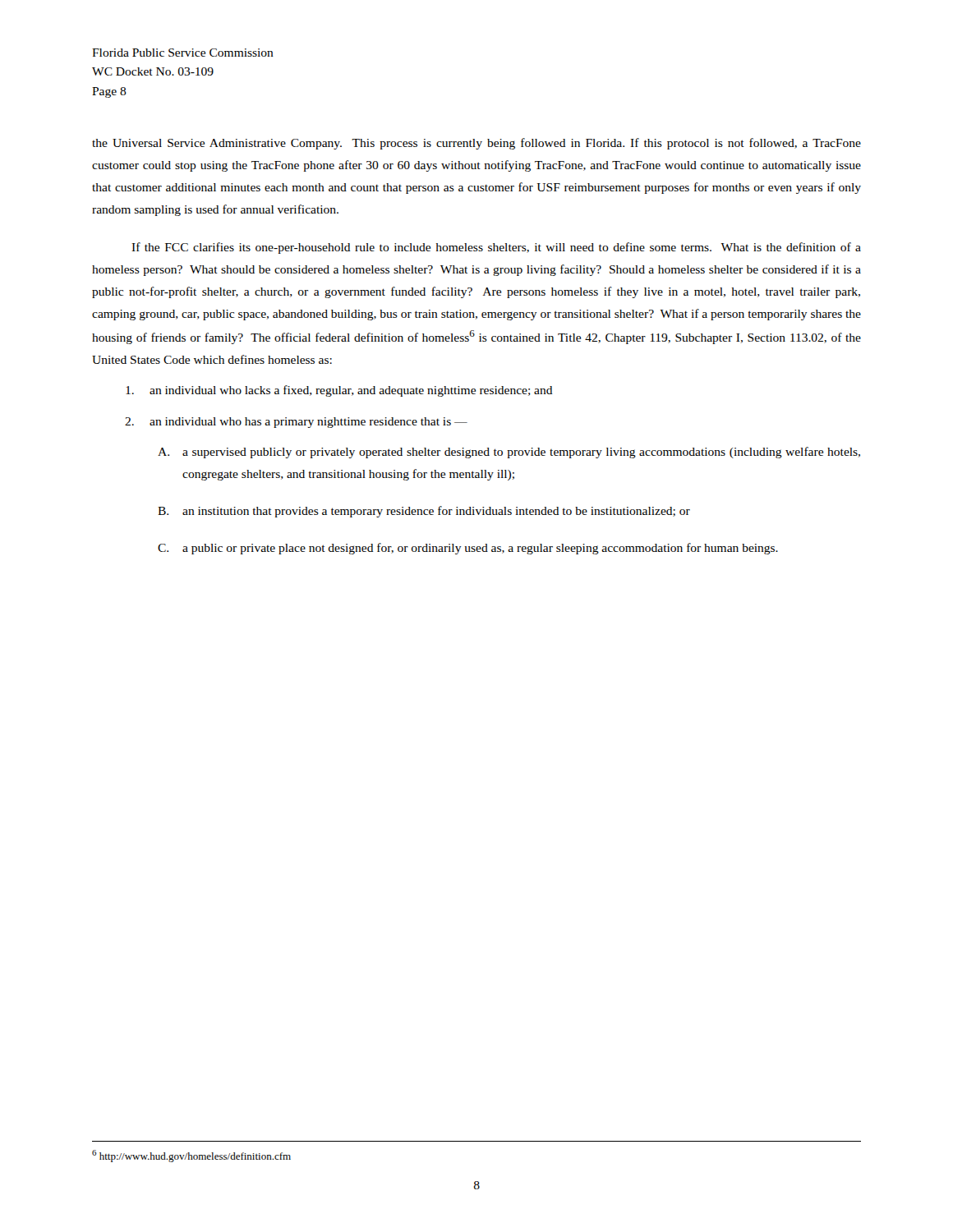Viewport: 953px width, 1232px height.
Task: Find the text block with the text "If the FCC clarifies its one-per-household rule"
Action: coord(476,303)
